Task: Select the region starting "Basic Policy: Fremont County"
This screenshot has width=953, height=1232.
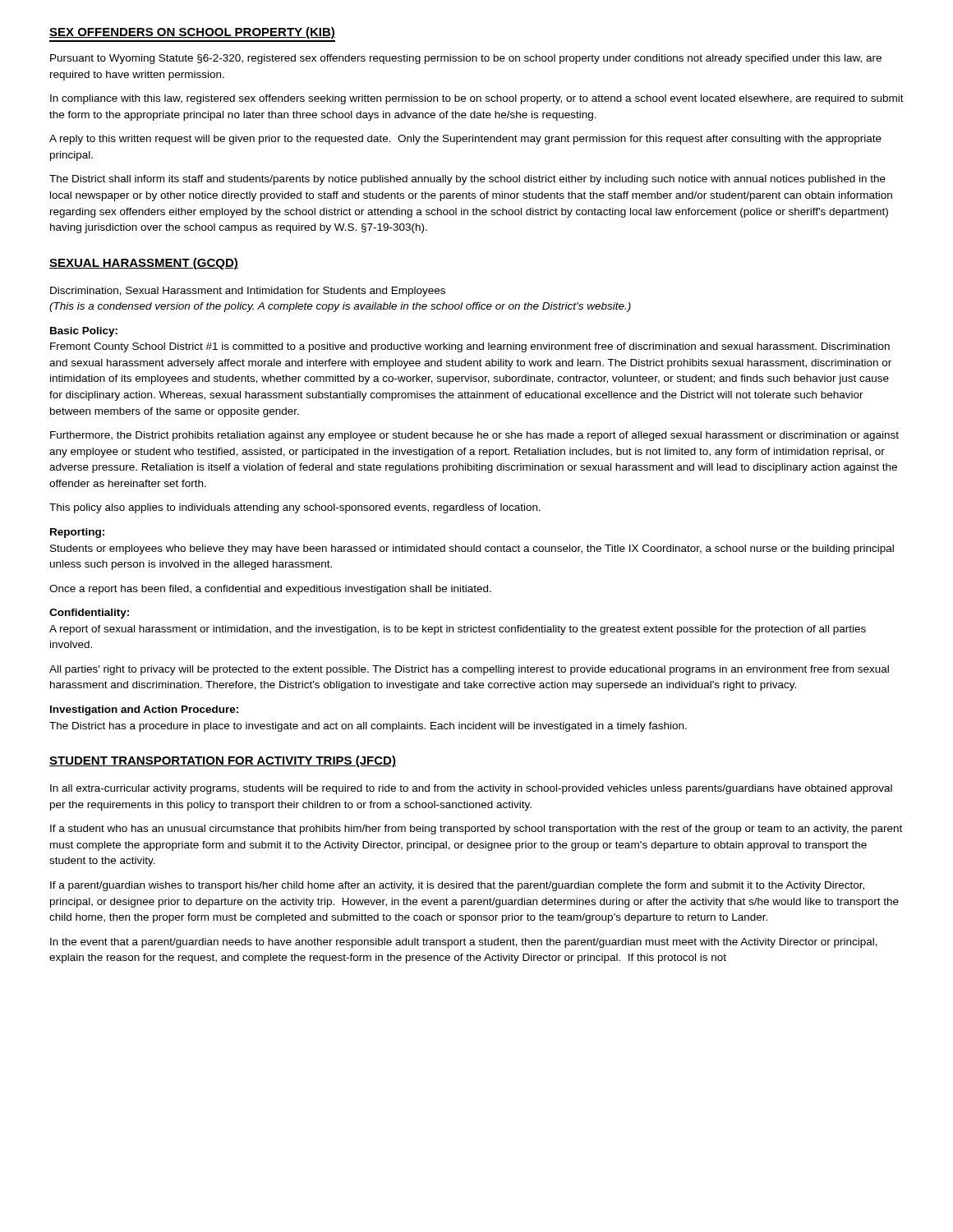Action: [476, 371]
